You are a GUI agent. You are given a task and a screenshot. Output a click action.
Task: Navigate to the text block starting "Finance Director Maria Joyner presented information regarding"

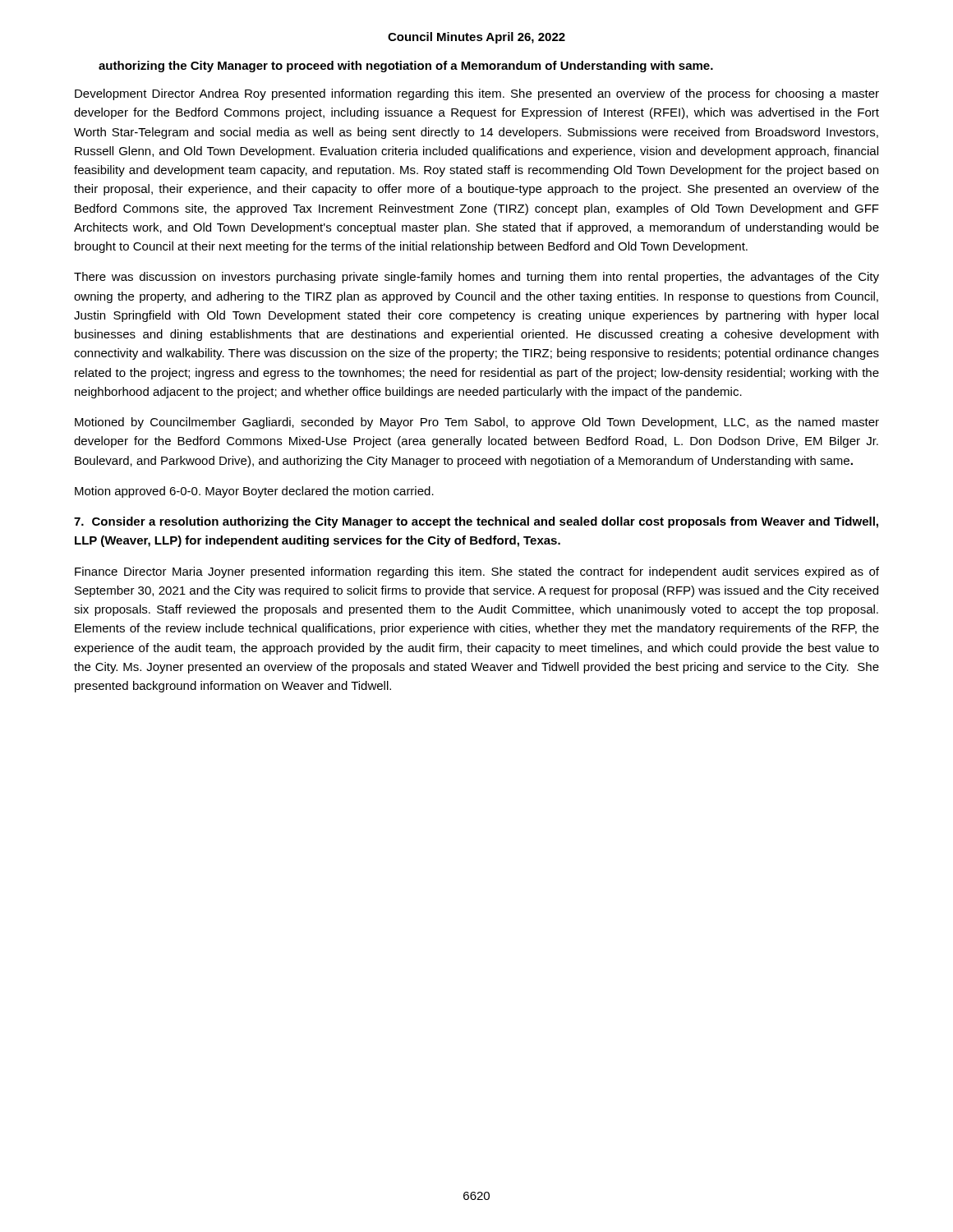[x=476, y=628]
